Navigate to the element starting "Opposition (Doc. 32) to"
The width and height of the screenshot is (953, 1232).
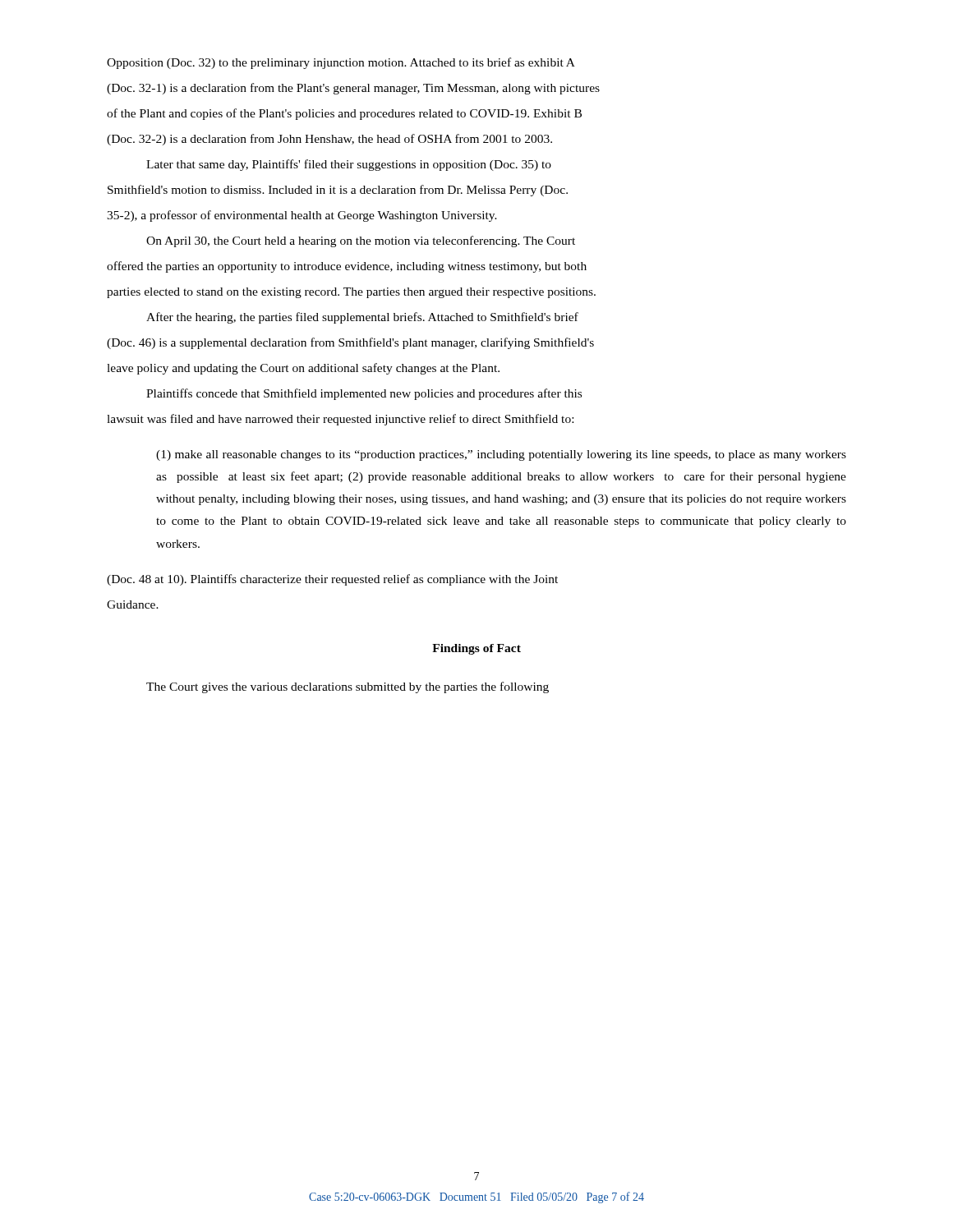tap(476, 100)
